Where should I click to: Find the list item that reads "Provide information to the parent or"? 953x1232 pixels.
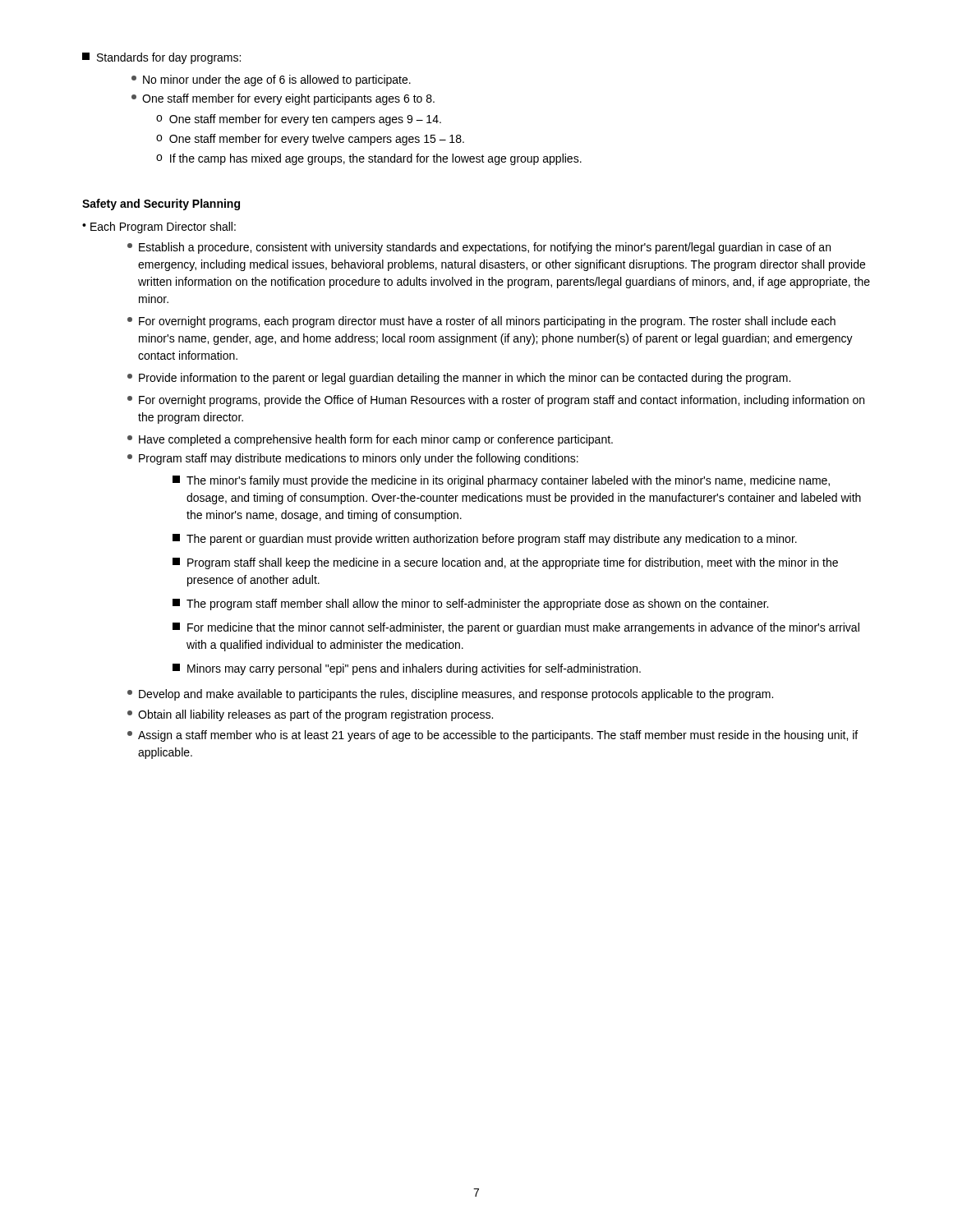tap(459, 378)
